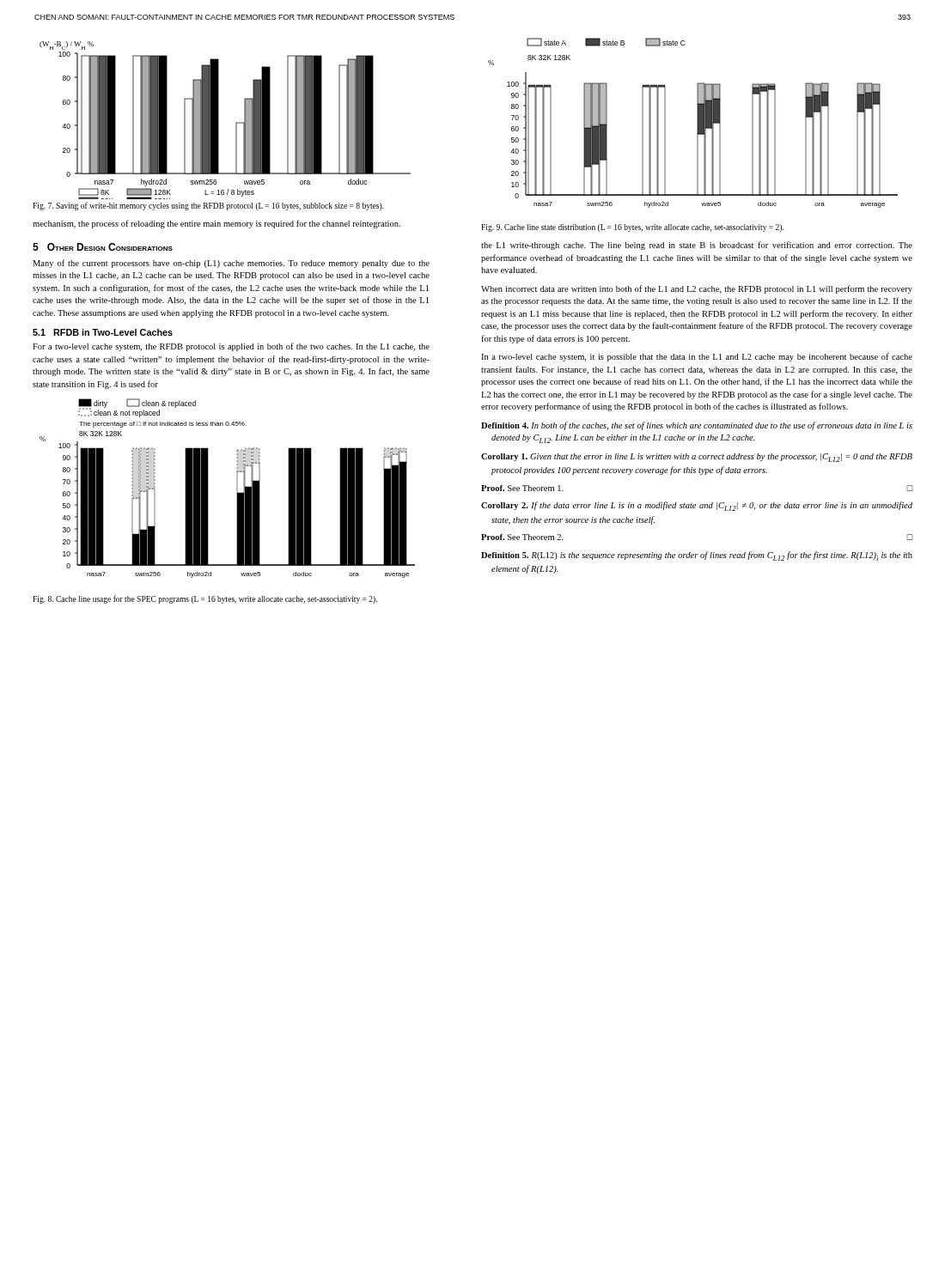Select the text block that reads "the L1 write-through cache."
Image resolution: width=945 pixels, height=1288 pixels.
tap(697, 258)
